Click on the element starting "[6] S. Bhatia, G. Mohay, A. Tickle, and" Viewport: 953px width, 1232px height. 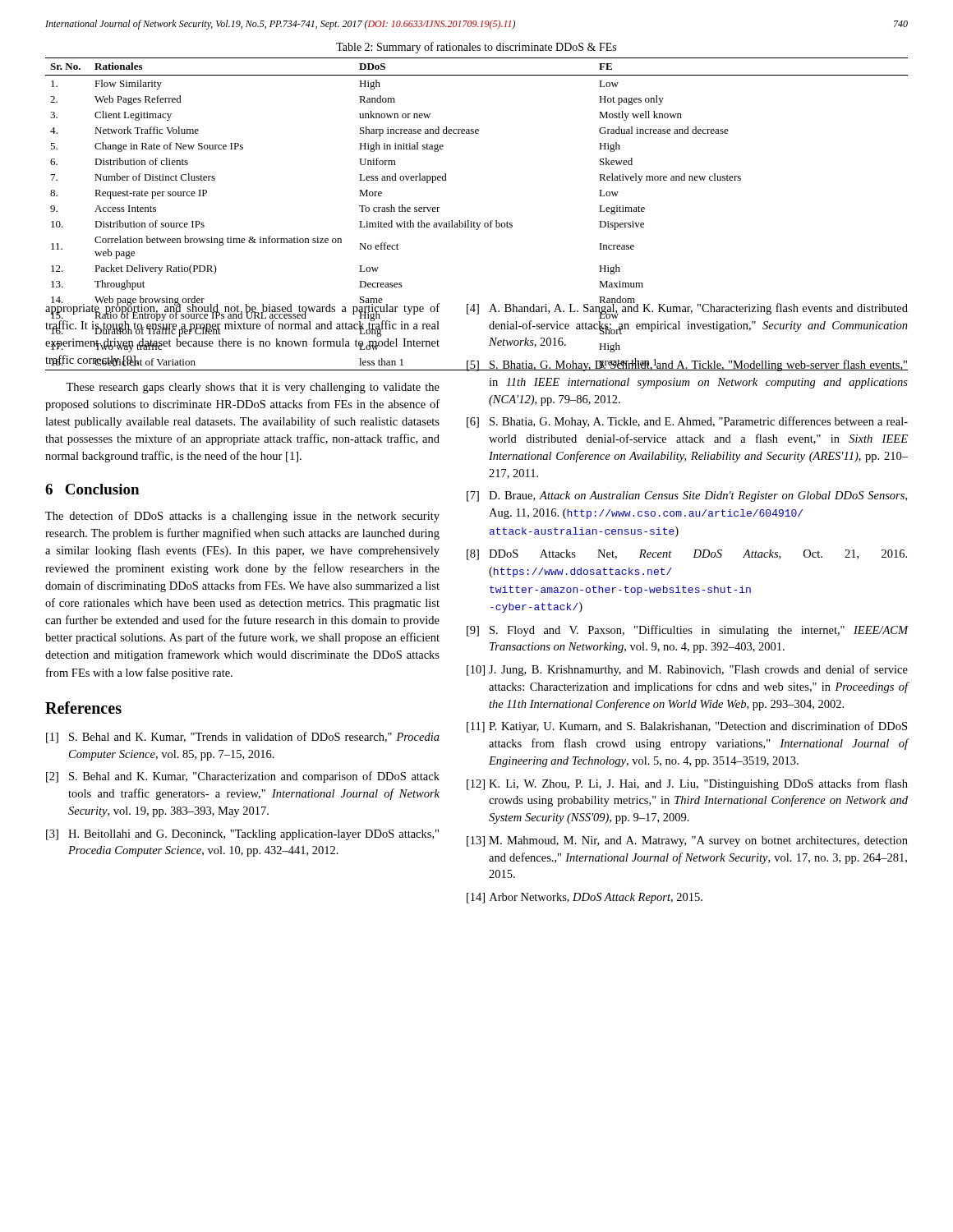687,448
